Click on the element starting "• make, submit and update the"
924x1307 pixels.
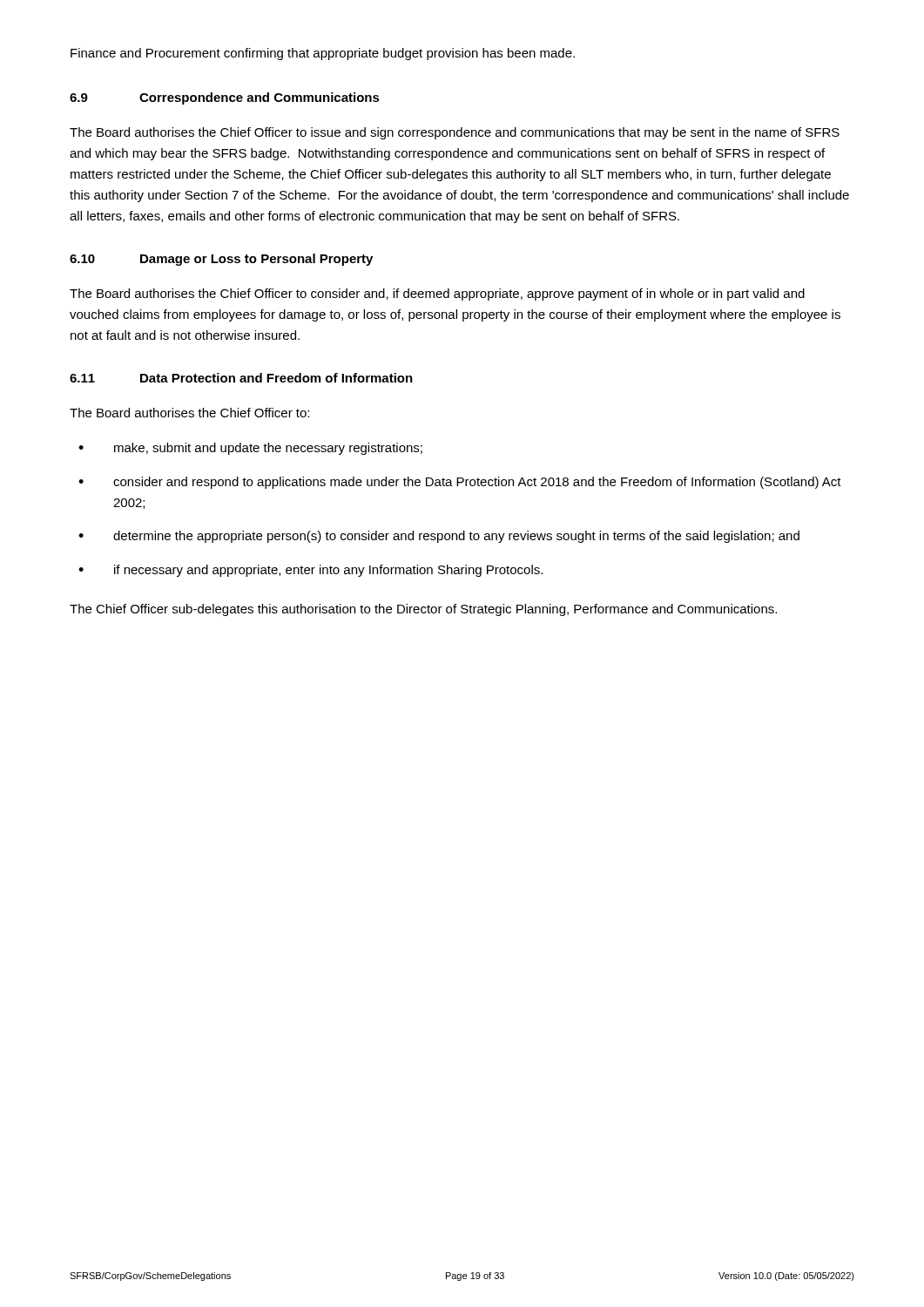250,449
